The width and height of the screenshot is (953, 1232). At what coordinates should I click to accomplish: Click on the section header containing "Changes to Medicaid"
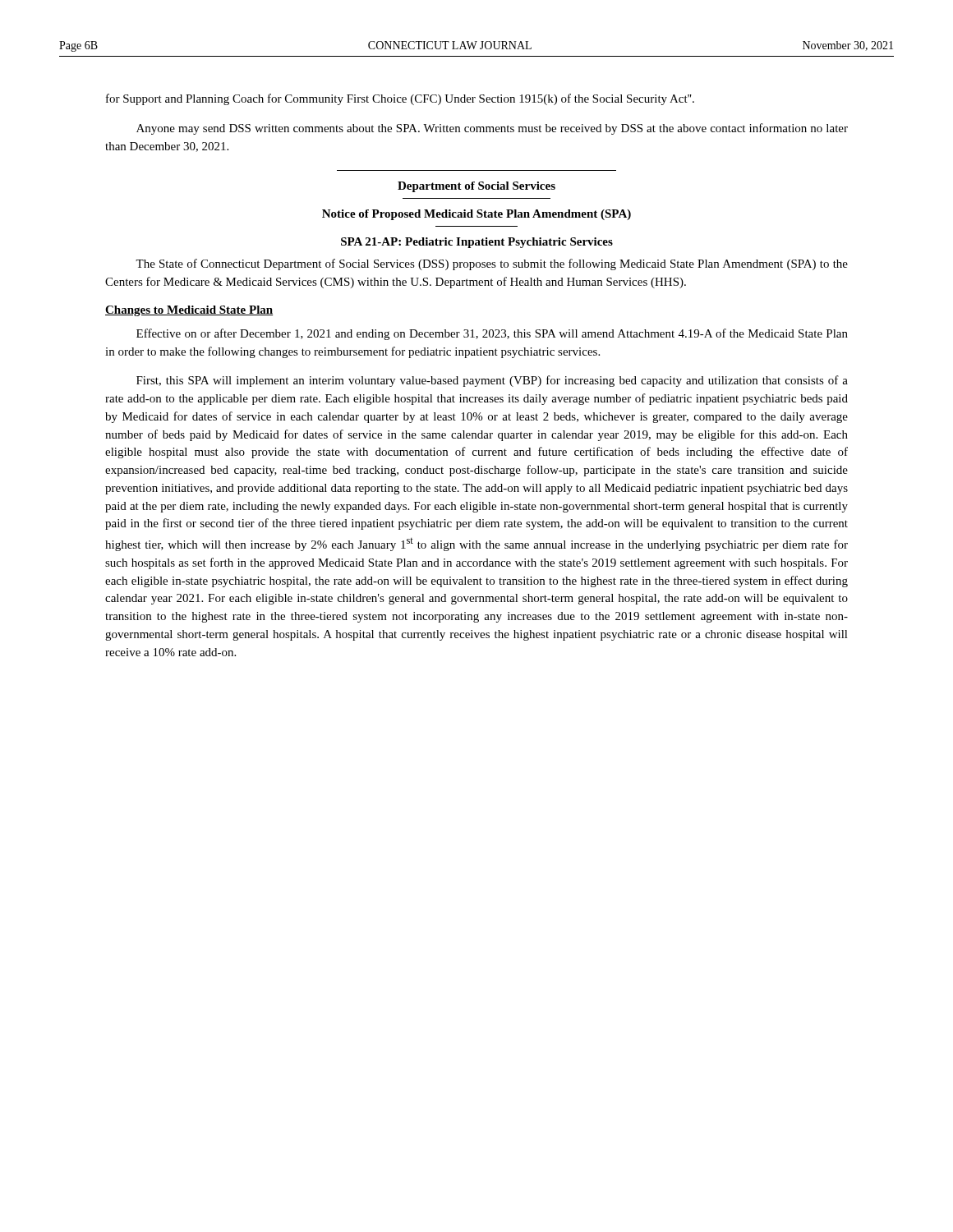(x=189, y=309)
